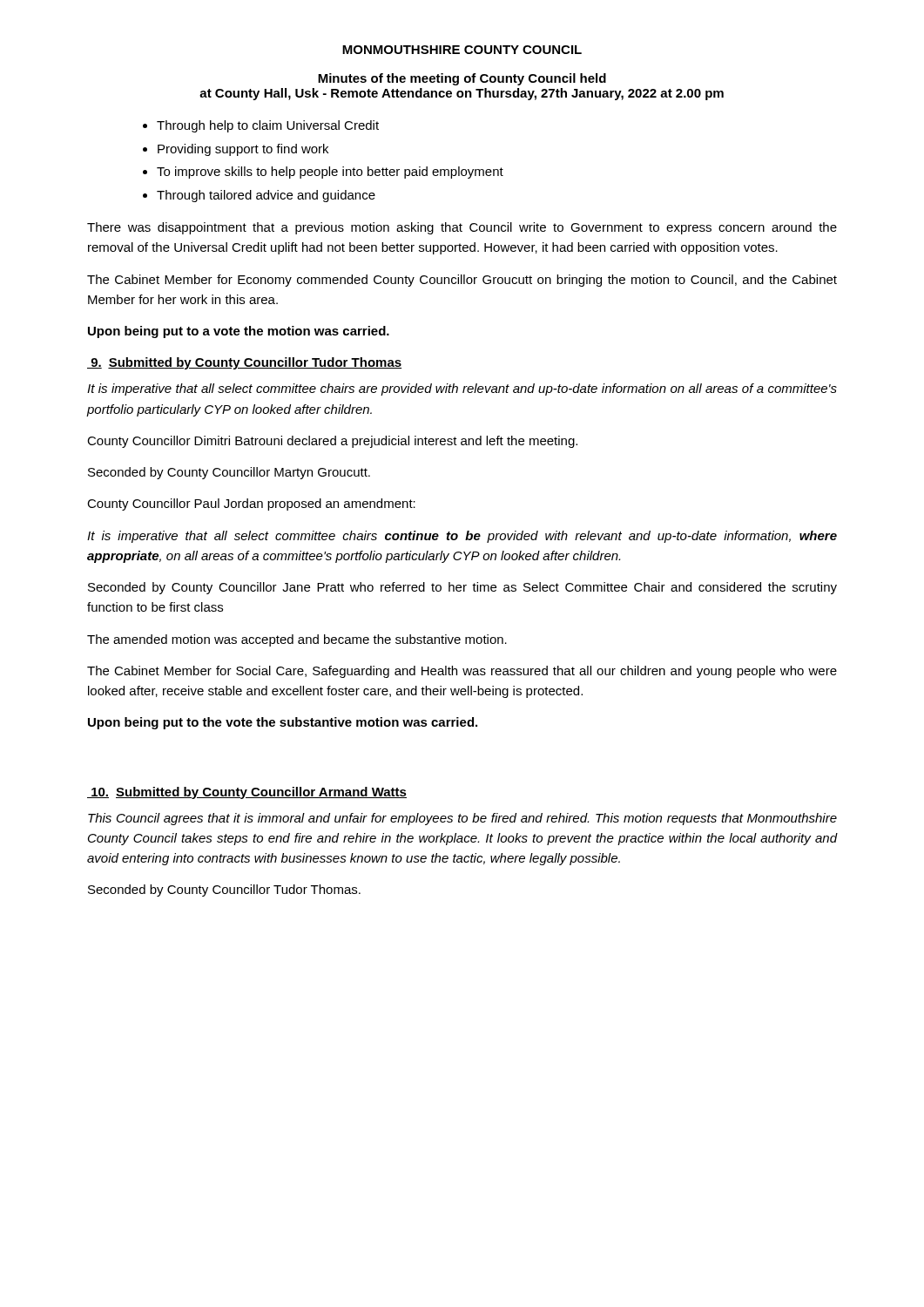Click on the text block that says "The amended motion was"
Image resolution: width=924 pixels, height=1307 pixels.
tap(297, 639)
